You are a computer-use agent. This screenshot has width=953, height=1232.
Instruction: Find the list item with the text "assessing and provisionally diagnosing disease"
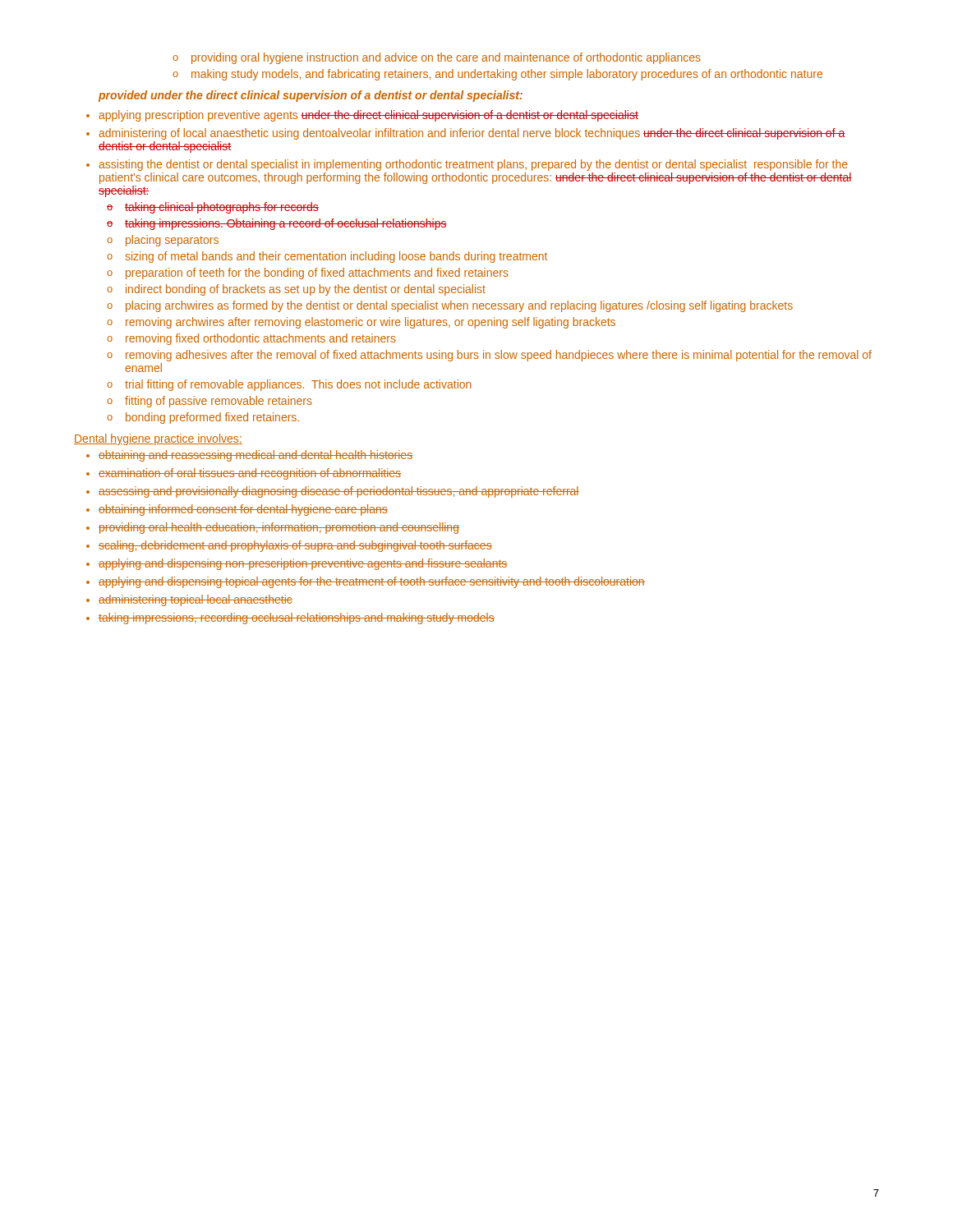coord(476,491)
